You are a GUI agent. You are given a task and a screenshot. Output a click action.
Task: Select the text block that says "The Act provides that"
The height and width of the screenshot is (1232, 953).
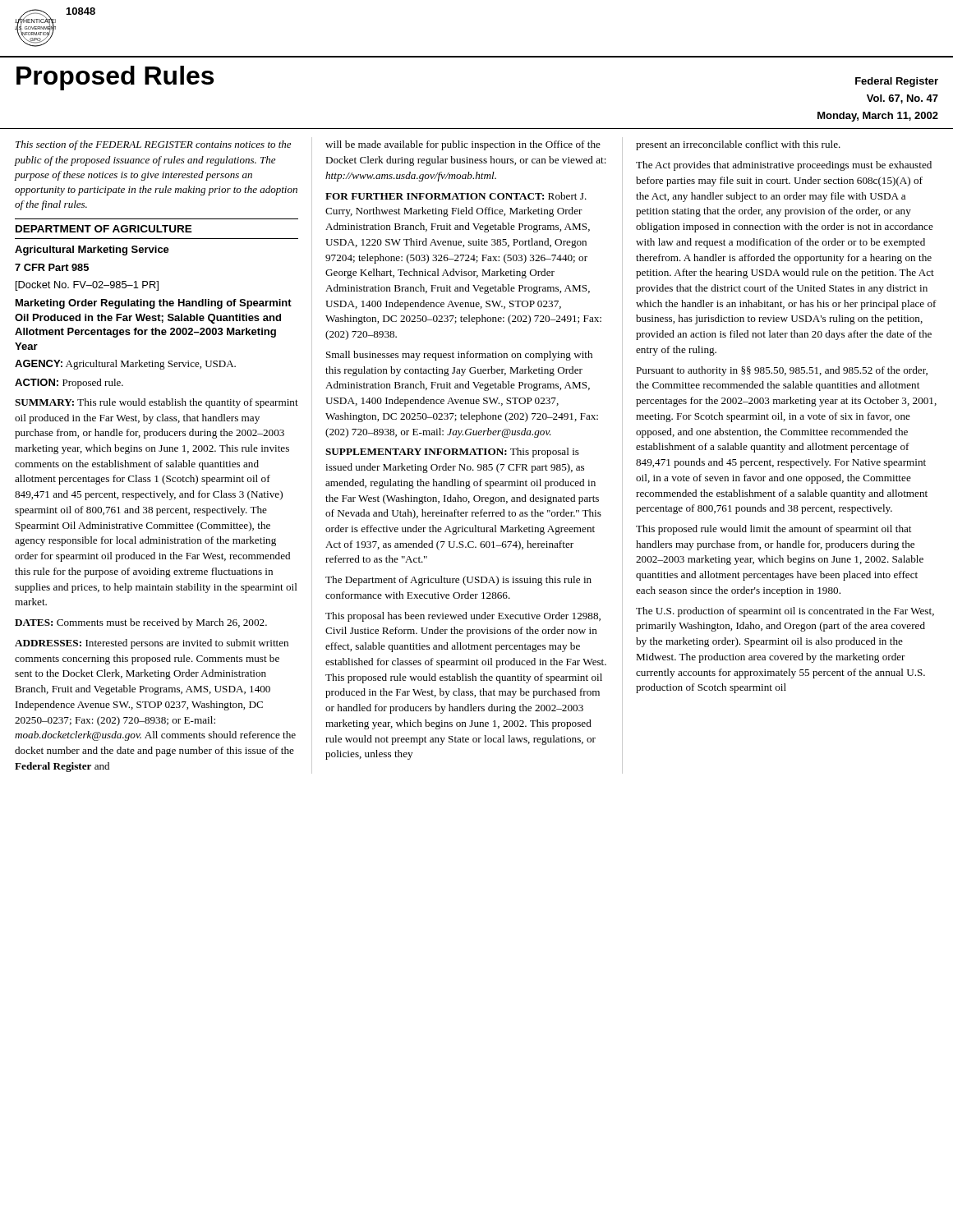pyautogui.click(x=786, y=257)
